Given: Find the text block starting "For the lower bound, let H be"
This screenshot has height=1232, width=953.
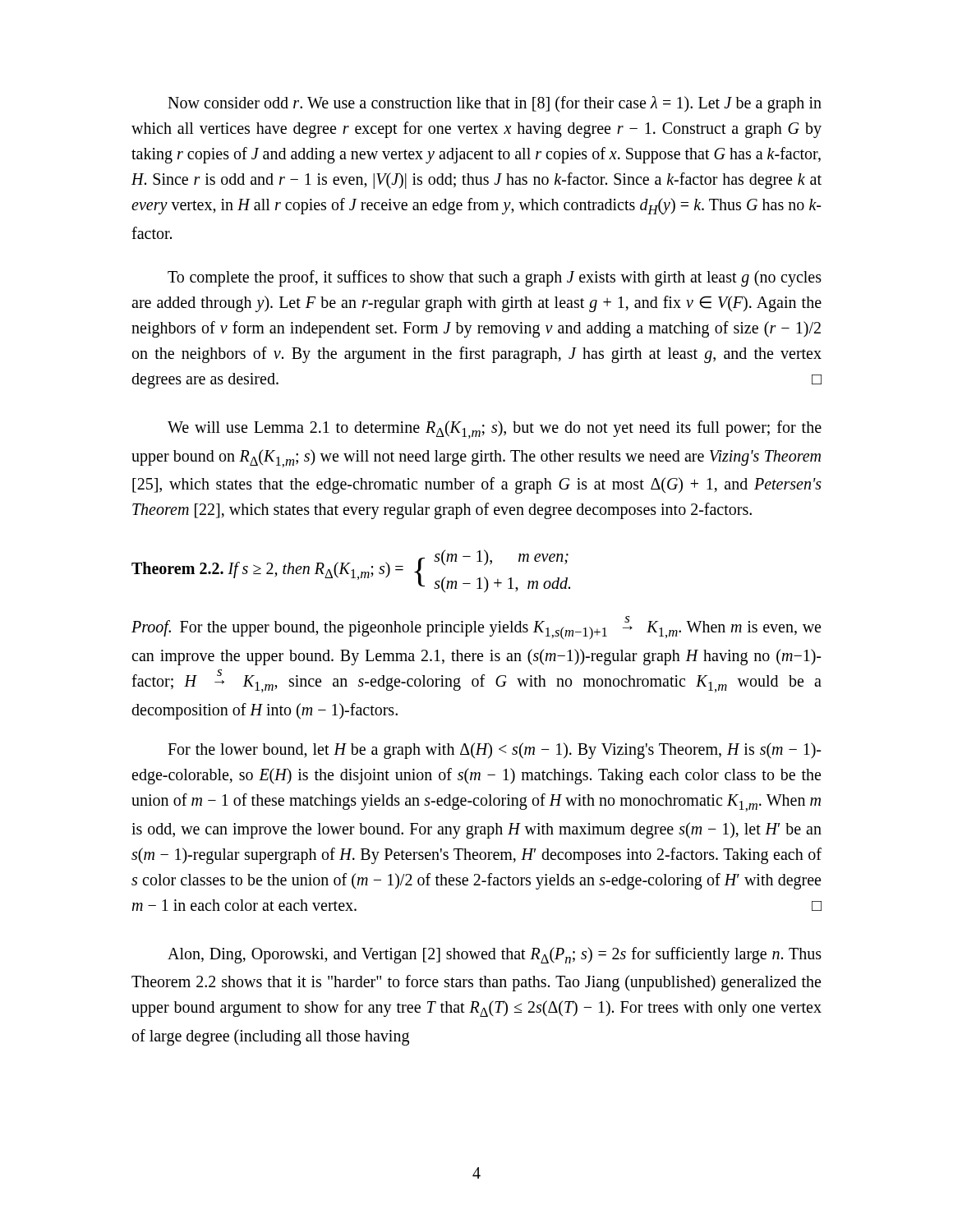Looking at the screenshot, I should pyautogui.click(x=476, y=827).
